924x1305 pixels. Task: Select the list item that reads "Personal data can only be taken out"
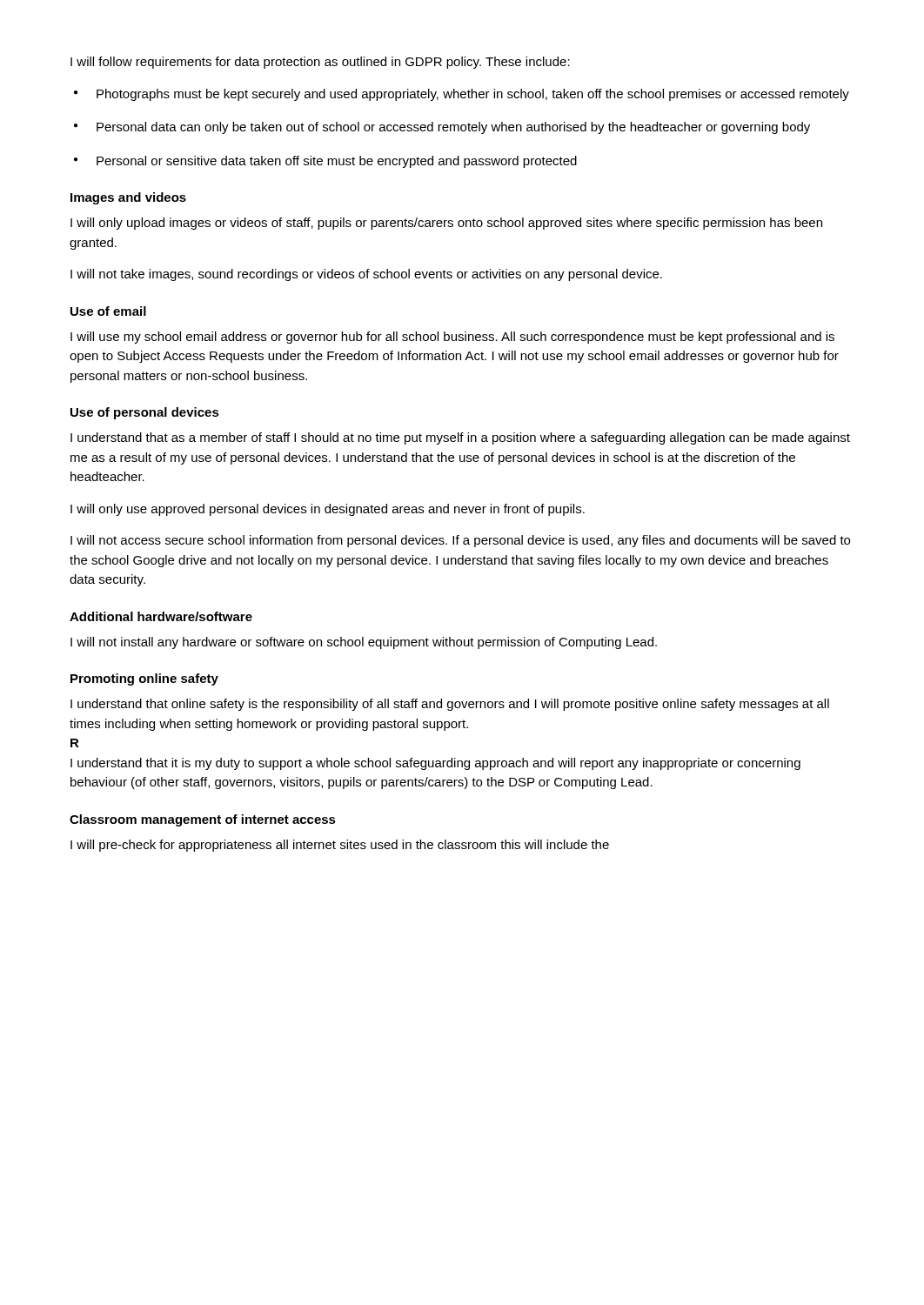coord(453,127)
